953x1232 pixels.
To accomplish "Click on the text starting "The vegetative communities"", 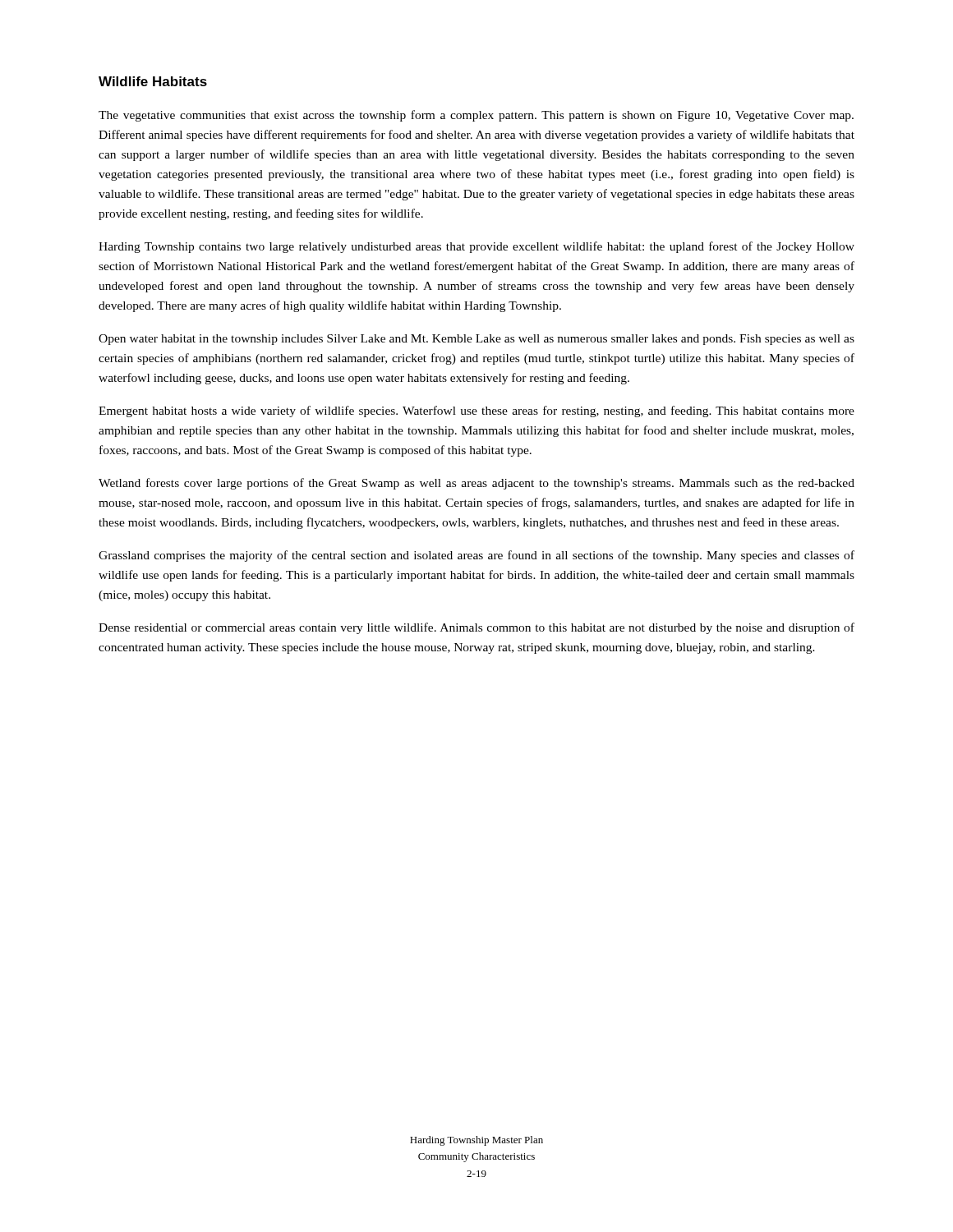I will pyautogui.click(x=476, y=164).
